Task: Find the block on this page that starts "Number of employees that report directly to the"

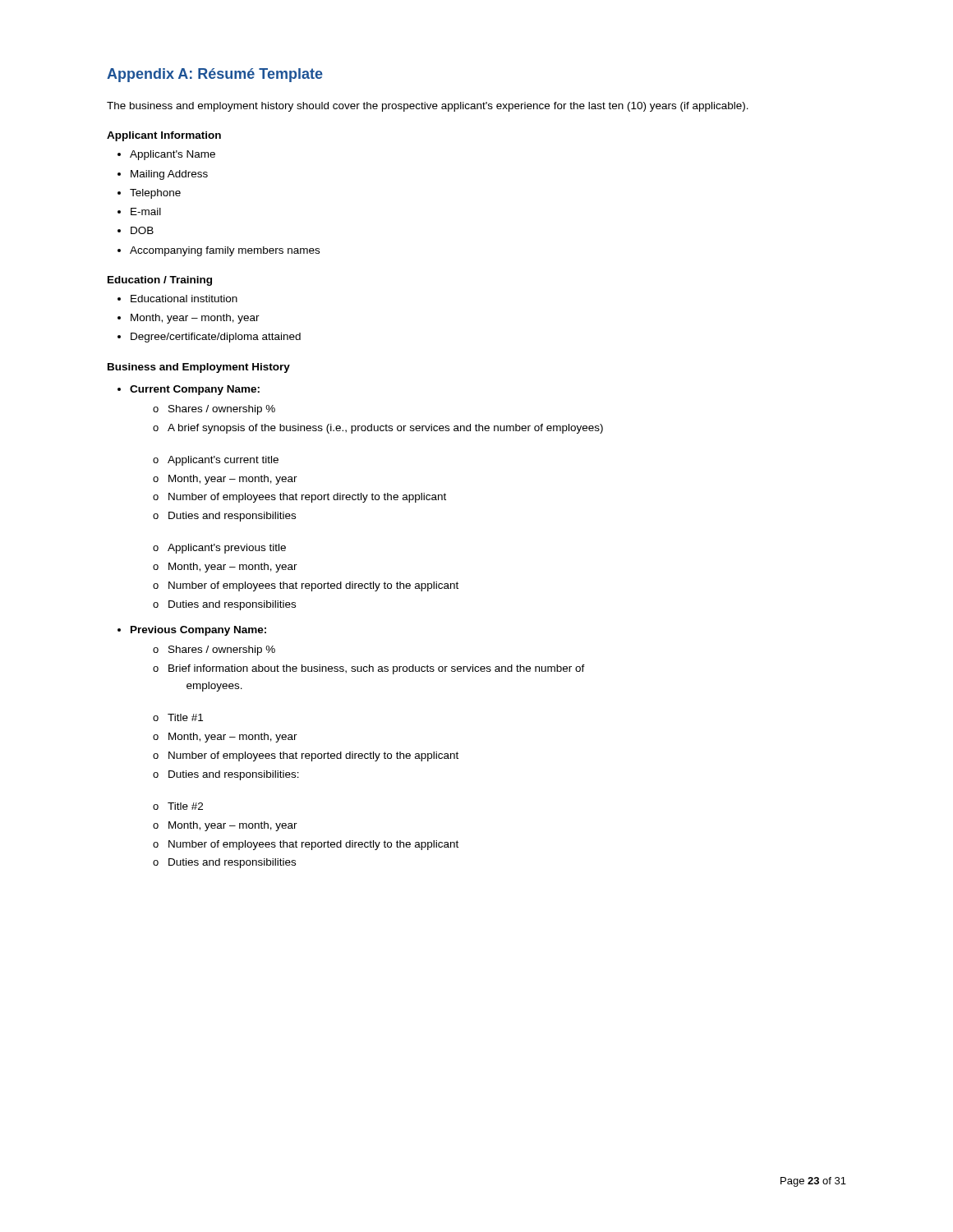Action: [x=307, y=497]
